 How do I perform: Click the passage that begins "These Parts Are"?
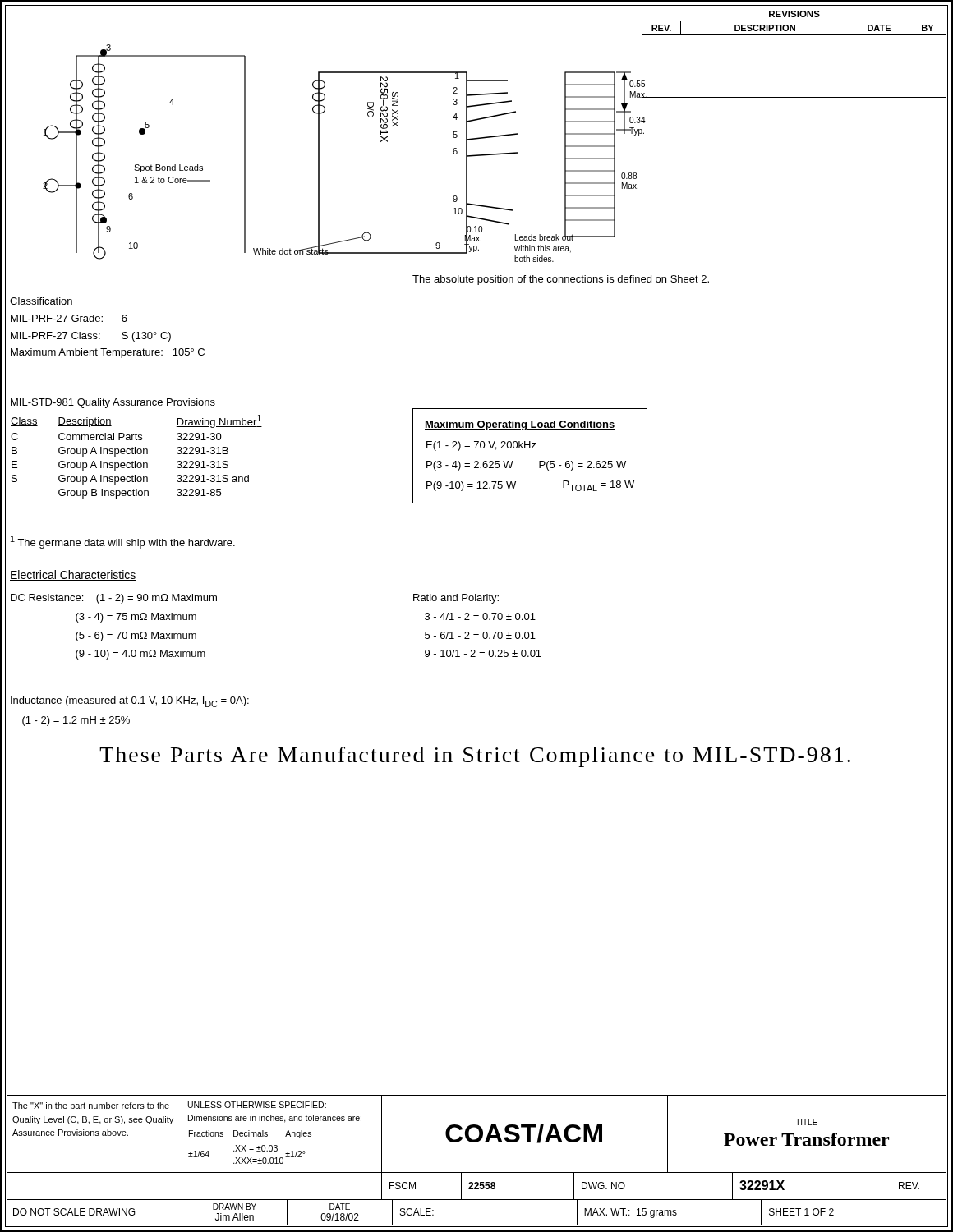[476, 754]
